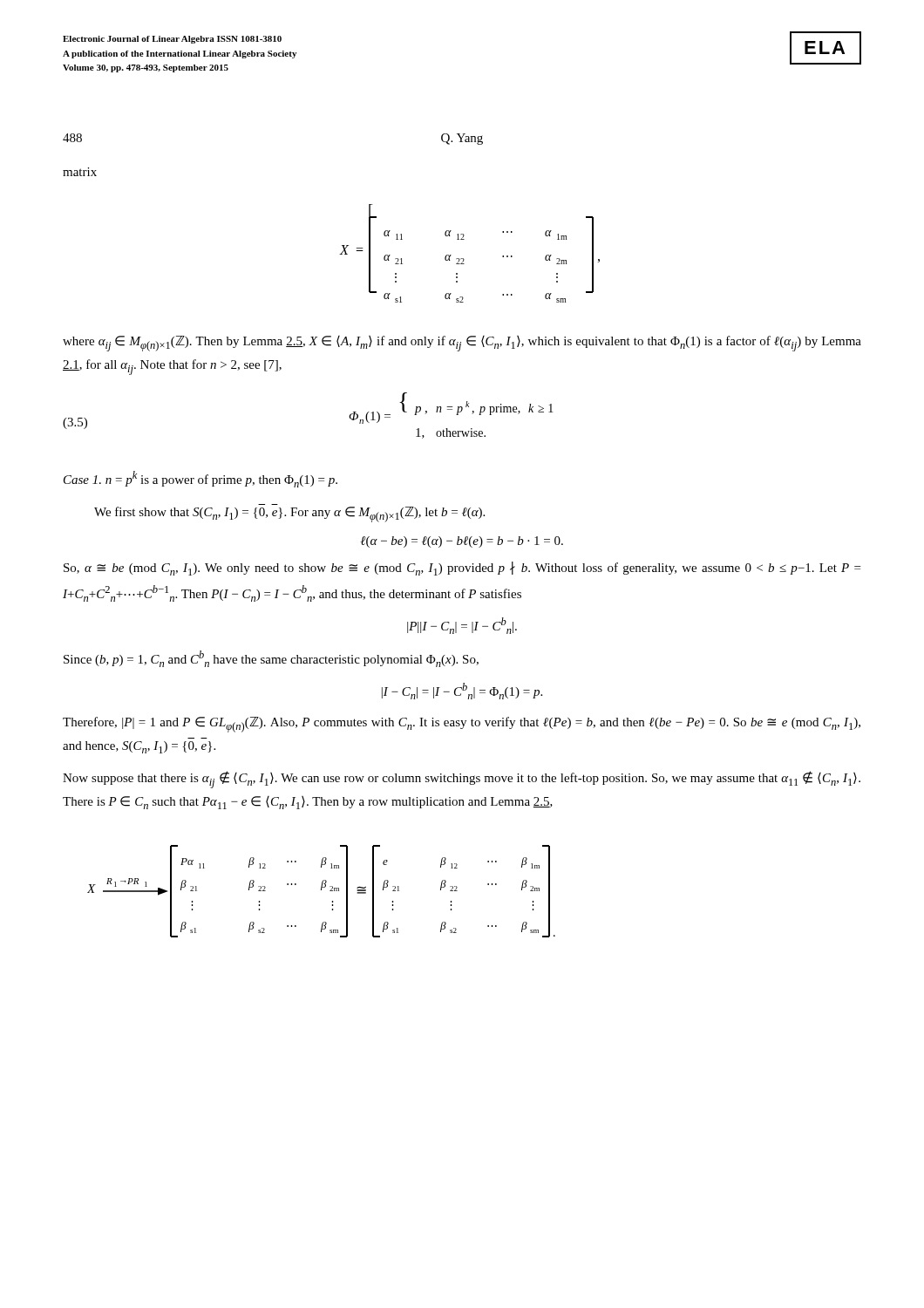This screenshot has height=1308, width=924.
Task: Click on the text block with the text "Case 1. n = pk is a power"
Action: click(200, 480)
